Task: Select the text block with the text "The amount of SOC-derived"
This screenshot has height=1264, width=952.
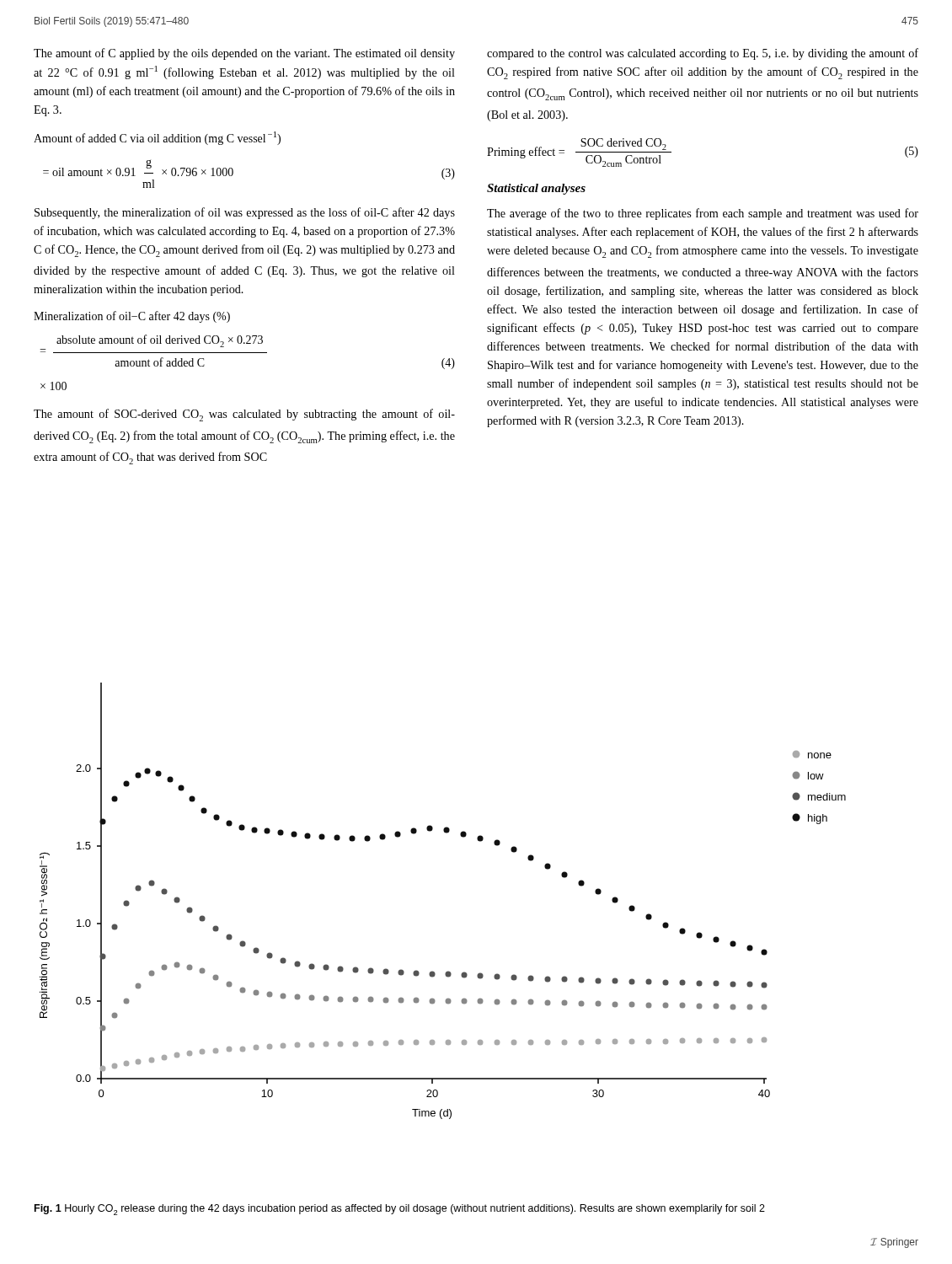Action: (x=244, y=437)
